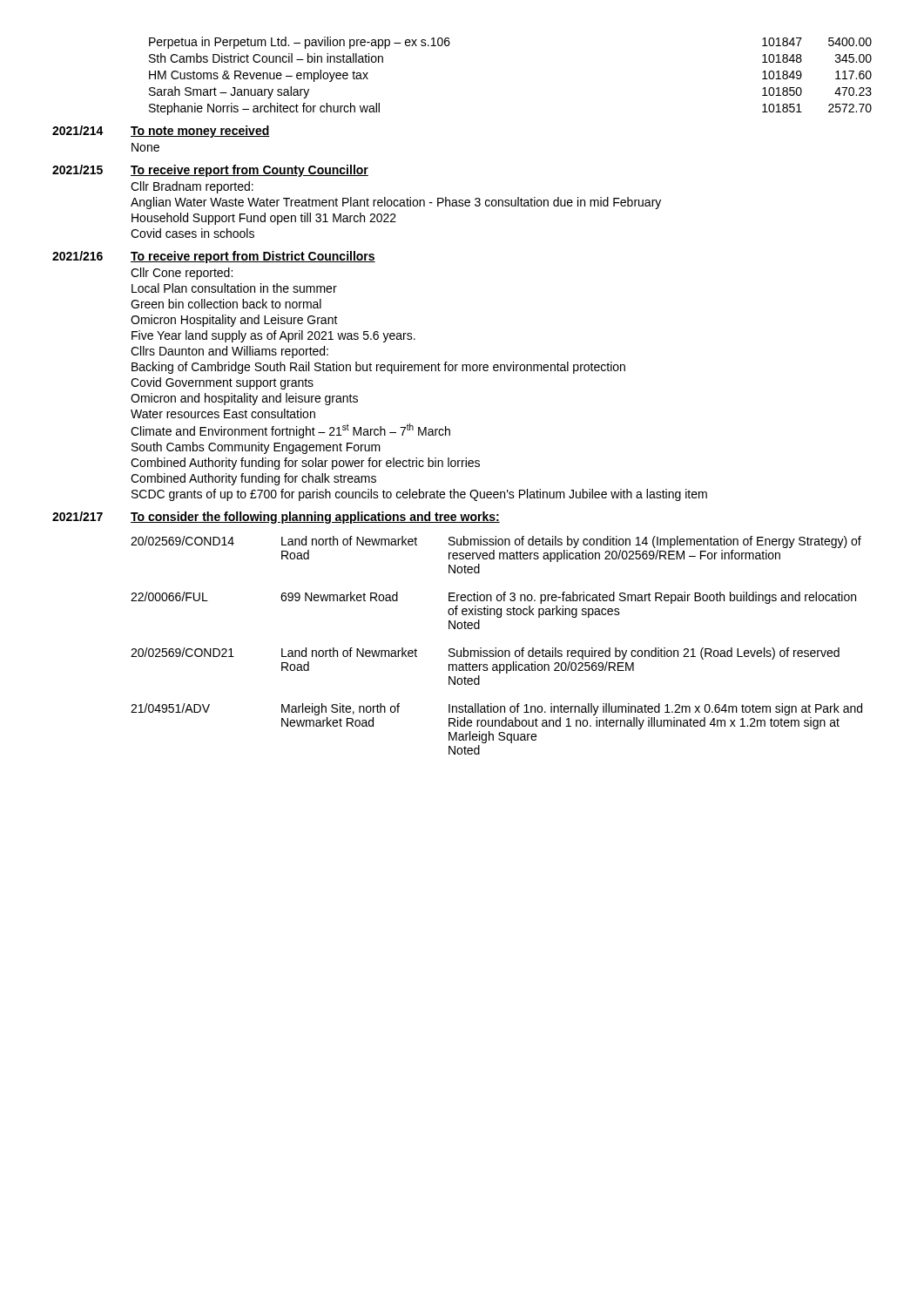Point to the region starting "HM Customs & Revenue – employee"
The height and width of the screenshot is (1307, 924).
[256, 75]
